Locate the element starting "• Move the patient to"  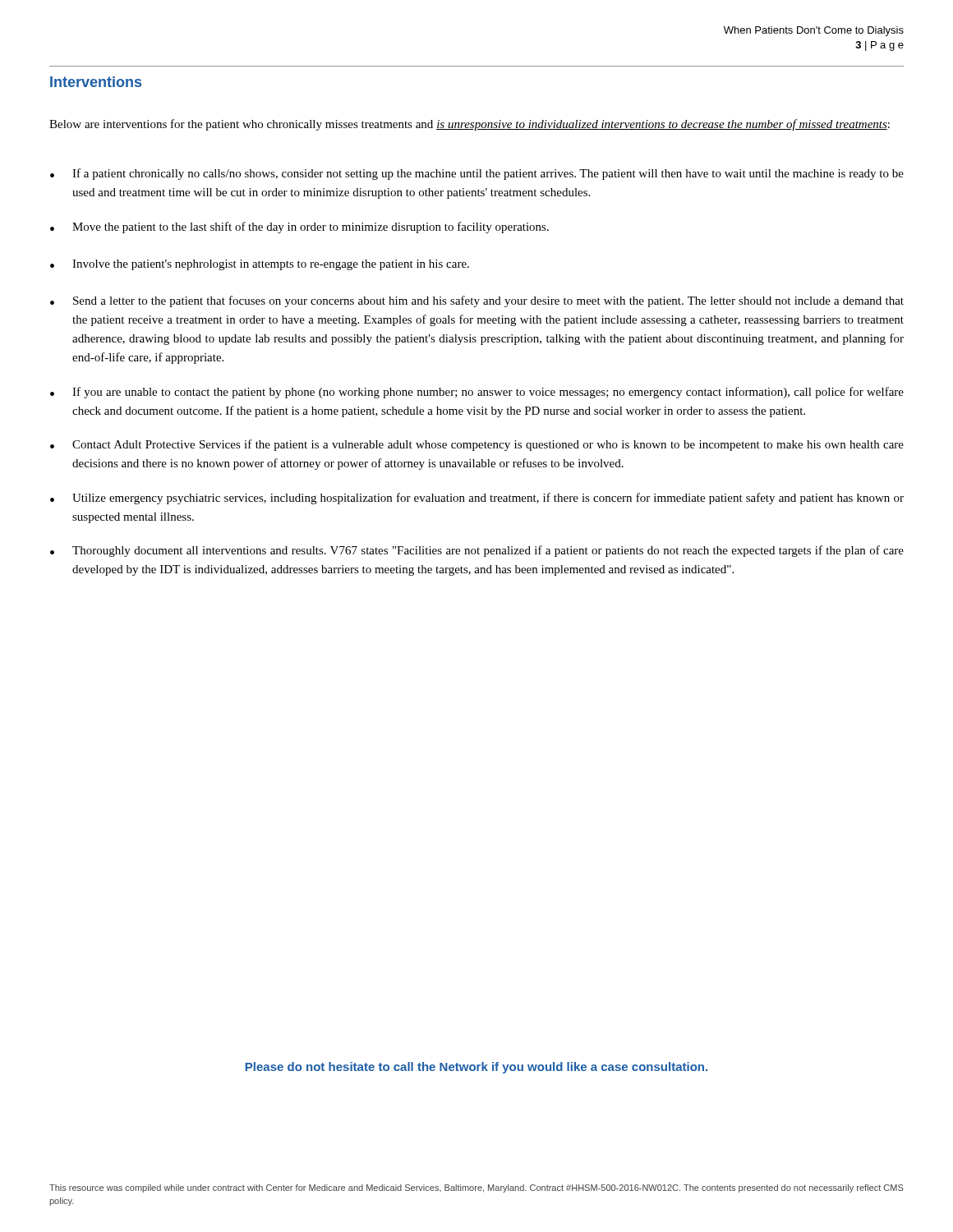476,228
